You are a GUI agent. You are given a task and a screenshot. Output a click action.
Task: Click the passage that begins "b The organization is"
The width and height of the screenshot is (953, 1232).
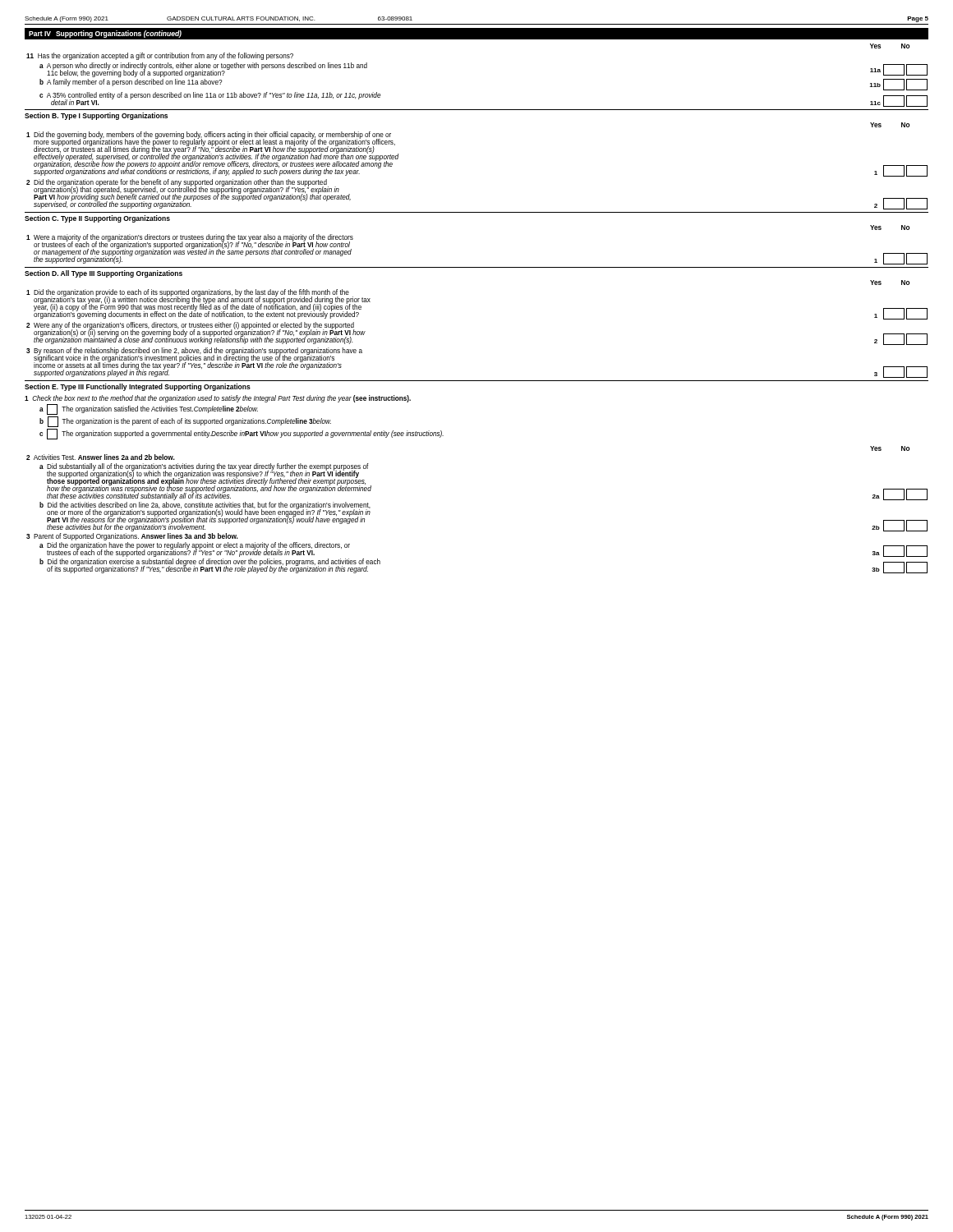coord(186,422)
